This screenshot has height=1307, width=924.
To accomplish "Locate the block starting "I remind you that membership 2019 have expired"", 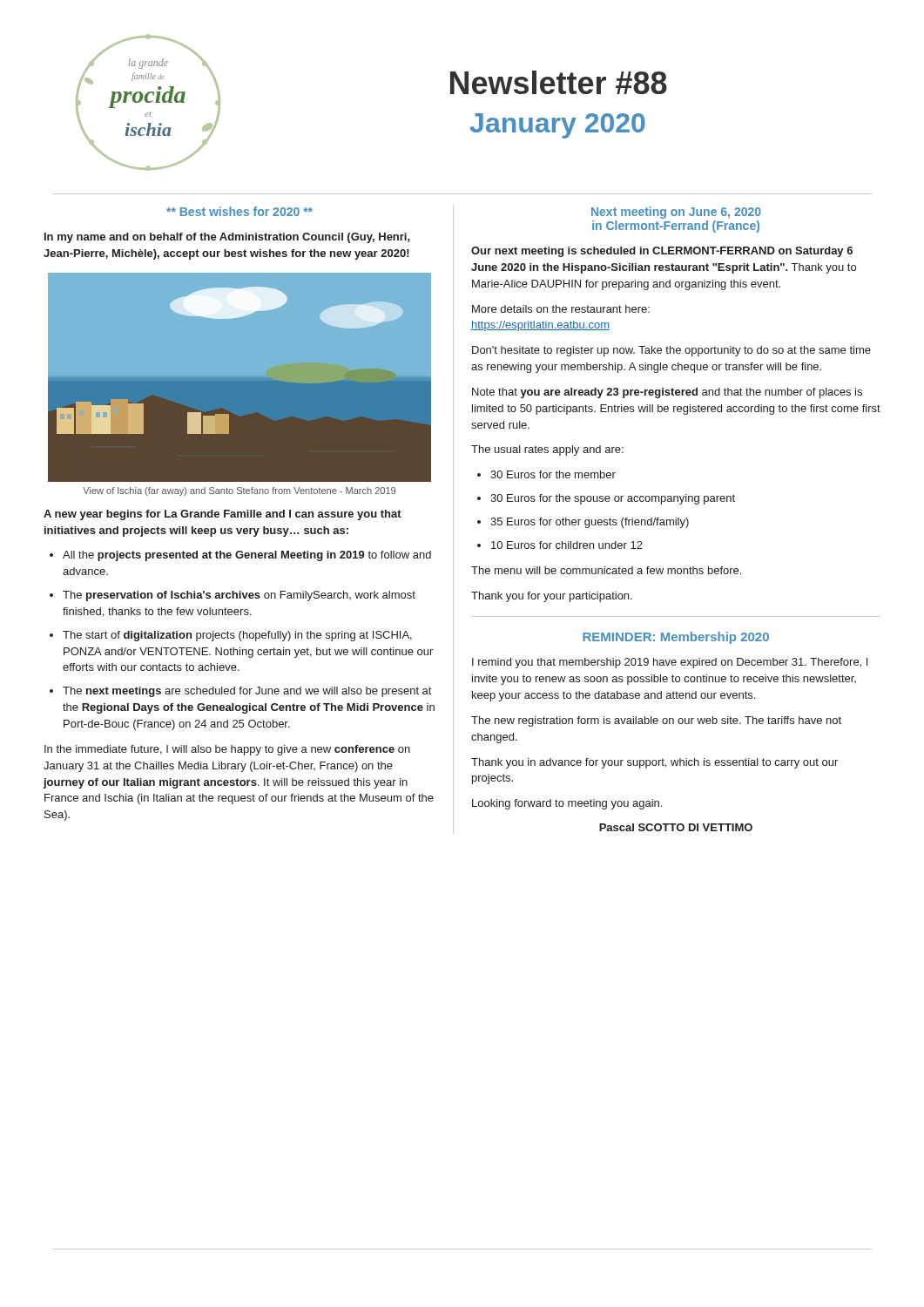I will pos(676,679).
